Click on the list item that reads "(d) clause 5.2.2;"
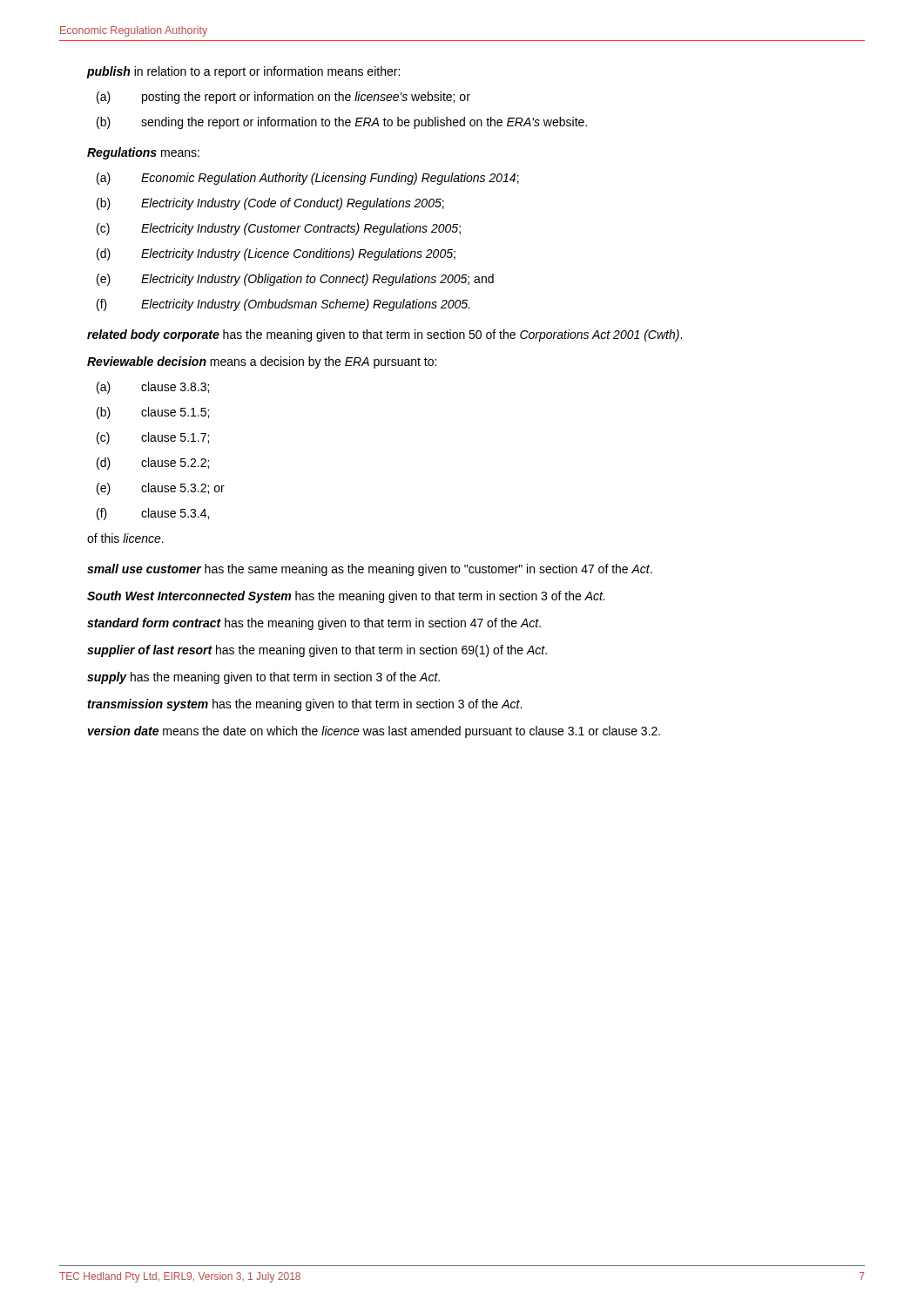This screenshot has height=1307, width=924. point(153,464)
